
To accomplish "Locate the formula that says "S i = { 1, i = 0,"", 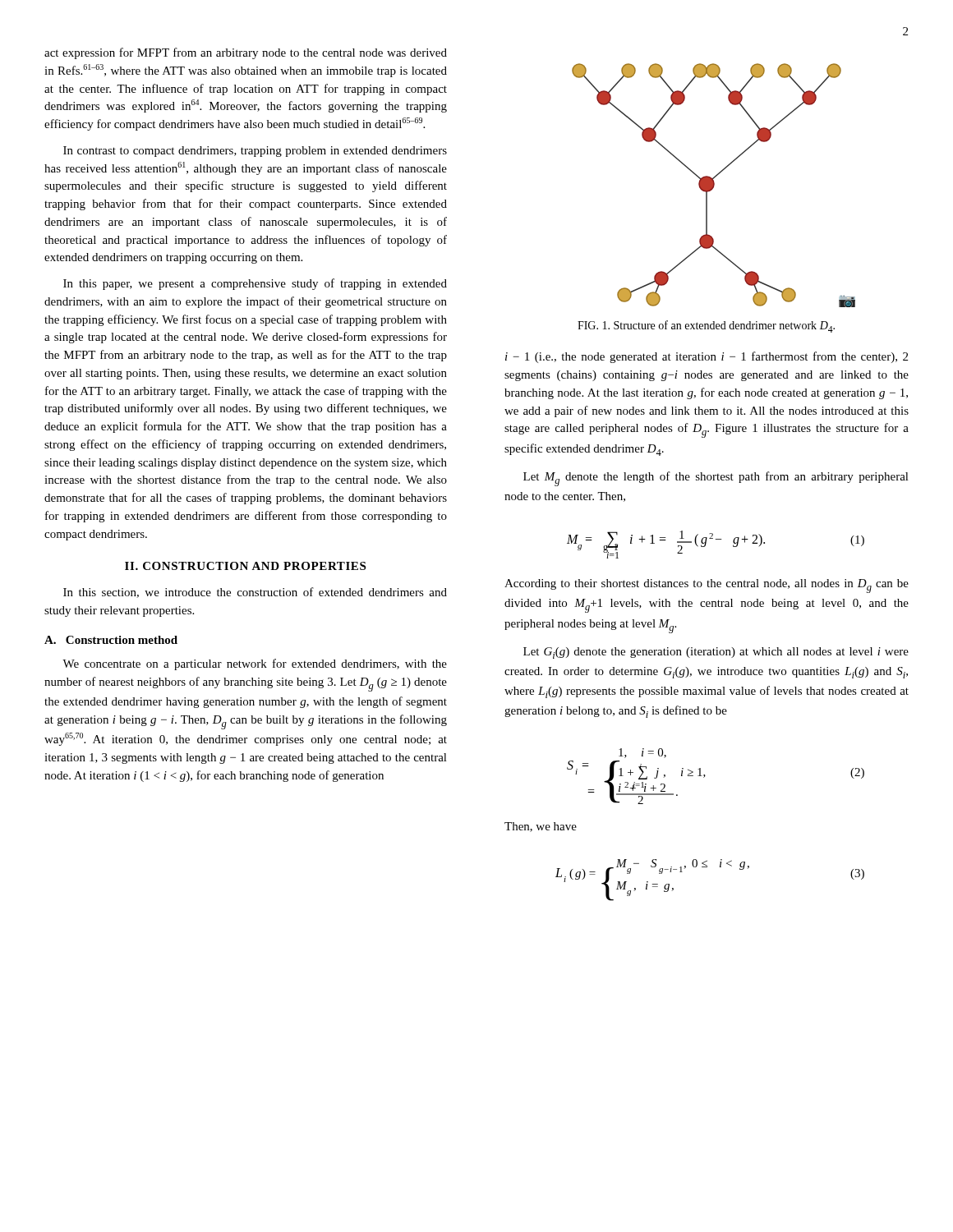I will pyautogui.click(x=707, y=769).
